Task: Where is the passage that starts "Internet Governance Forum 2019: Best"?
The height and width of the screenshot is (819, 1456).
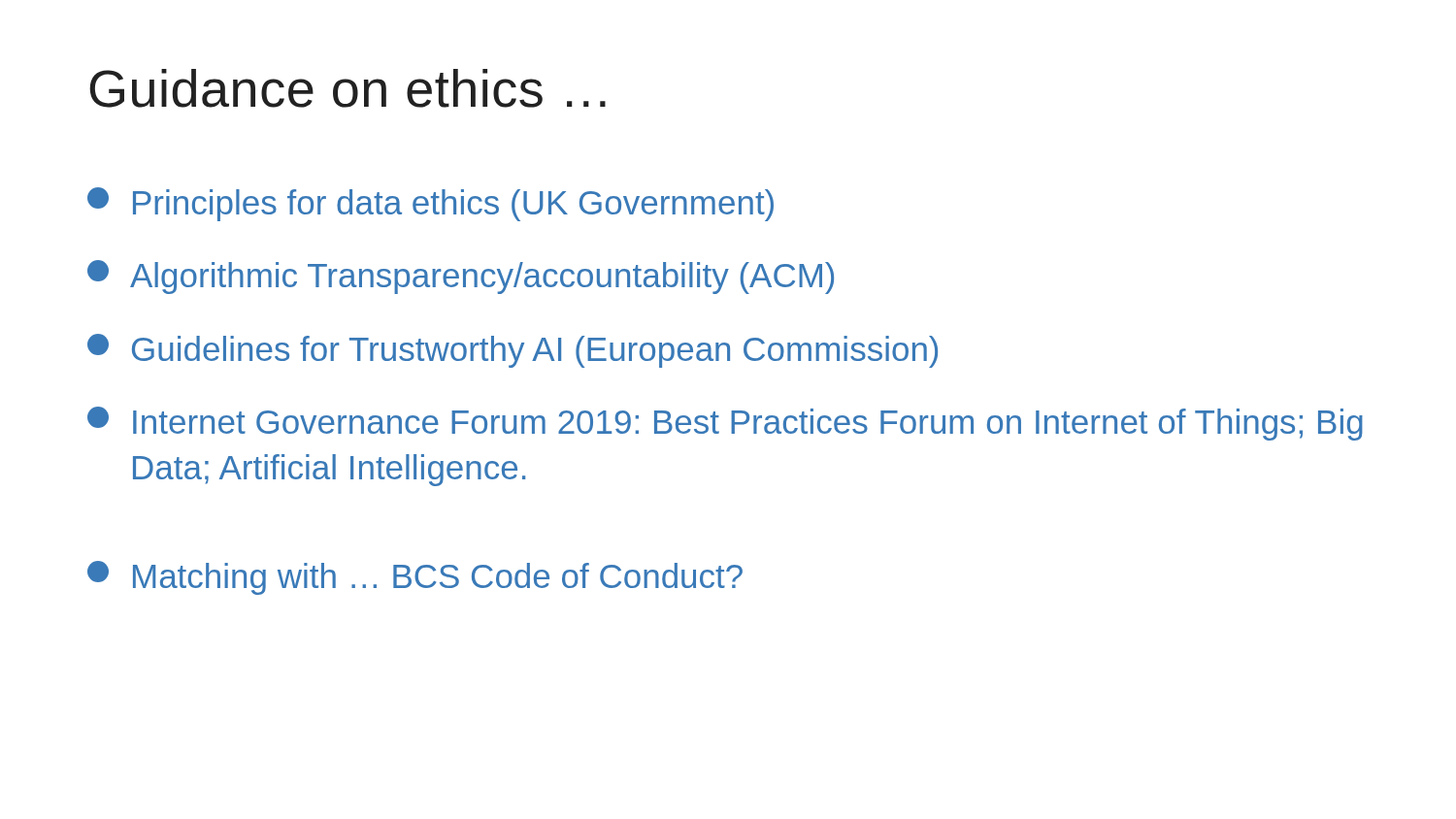Action: [x=728, y=444]
